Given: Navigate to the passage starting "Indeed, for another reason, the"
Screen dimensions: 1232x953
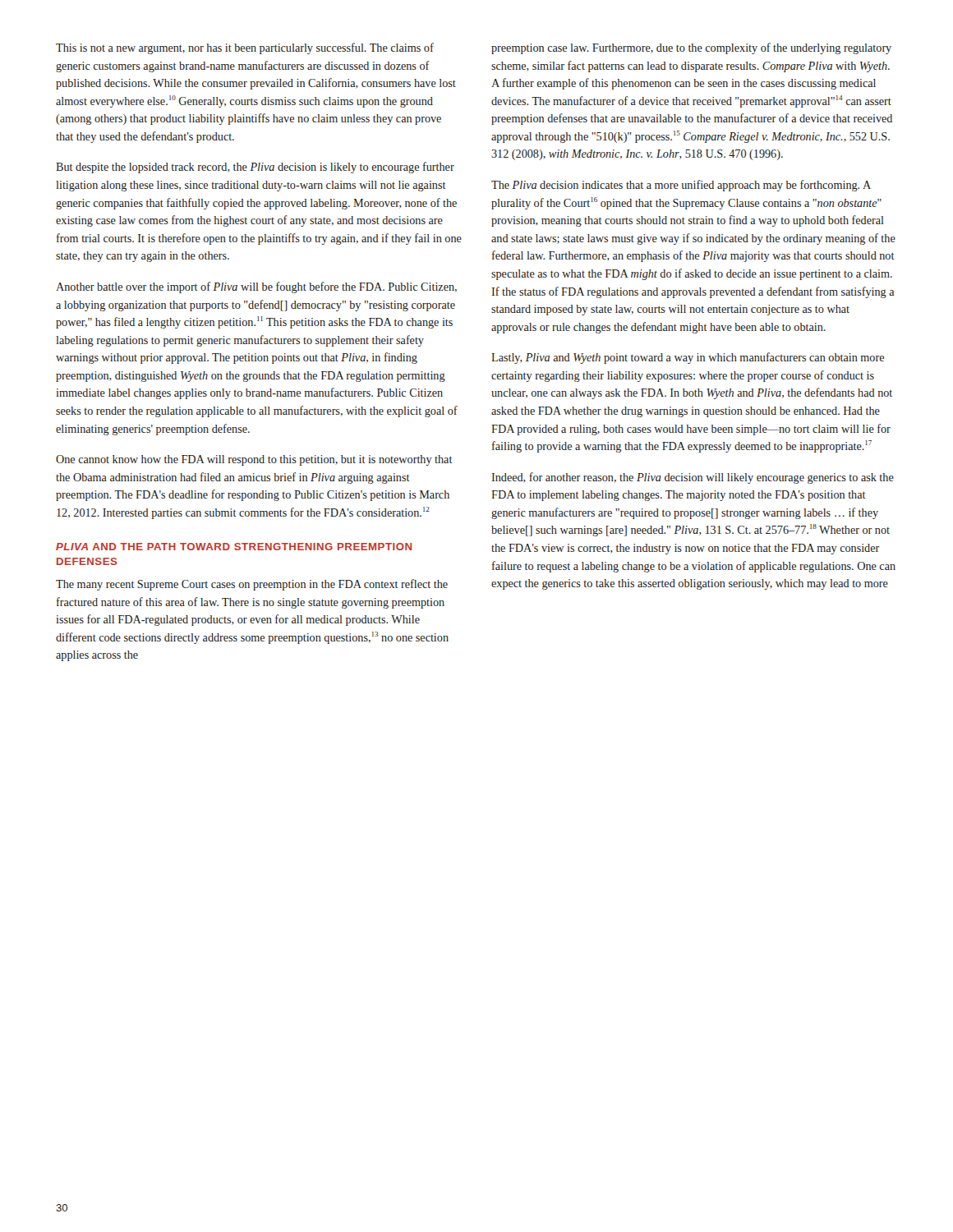Looking at the screenshot, I should click(693, 530).
